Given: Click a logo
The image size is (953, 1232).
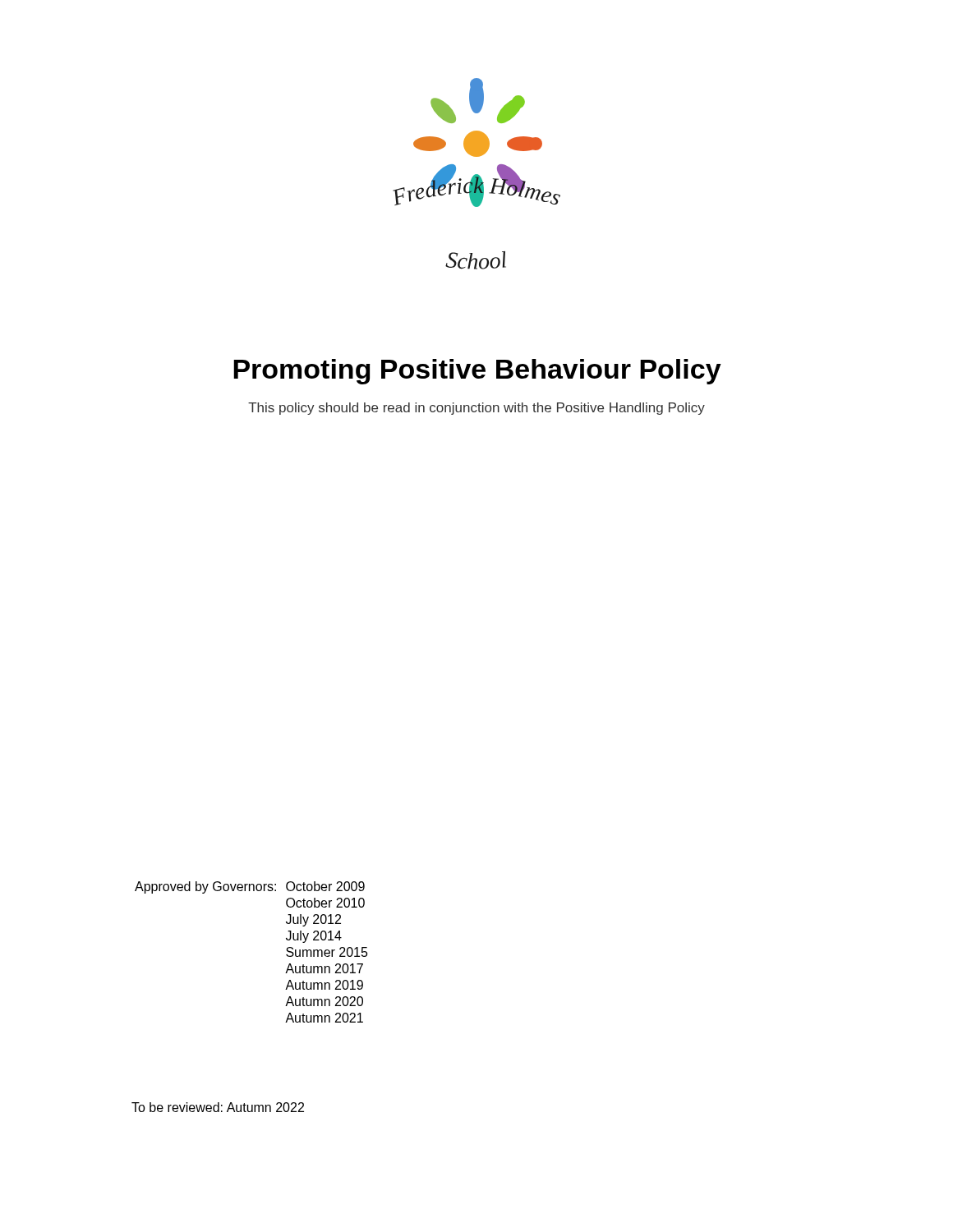Looking at the screenshot, I should [476, 182].
